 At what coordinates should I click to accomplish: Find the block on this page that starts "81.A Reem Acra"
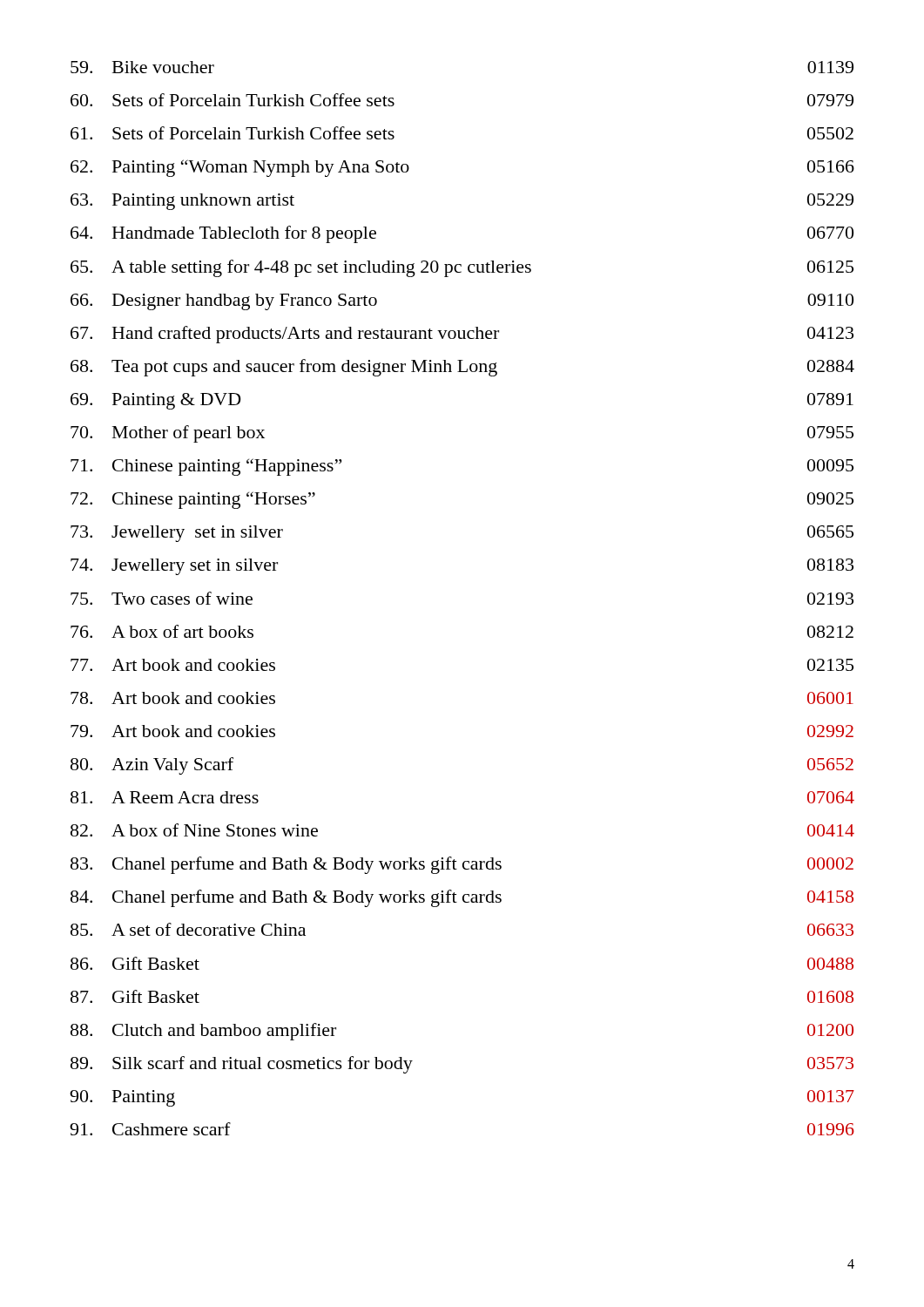tap(188, 798)
